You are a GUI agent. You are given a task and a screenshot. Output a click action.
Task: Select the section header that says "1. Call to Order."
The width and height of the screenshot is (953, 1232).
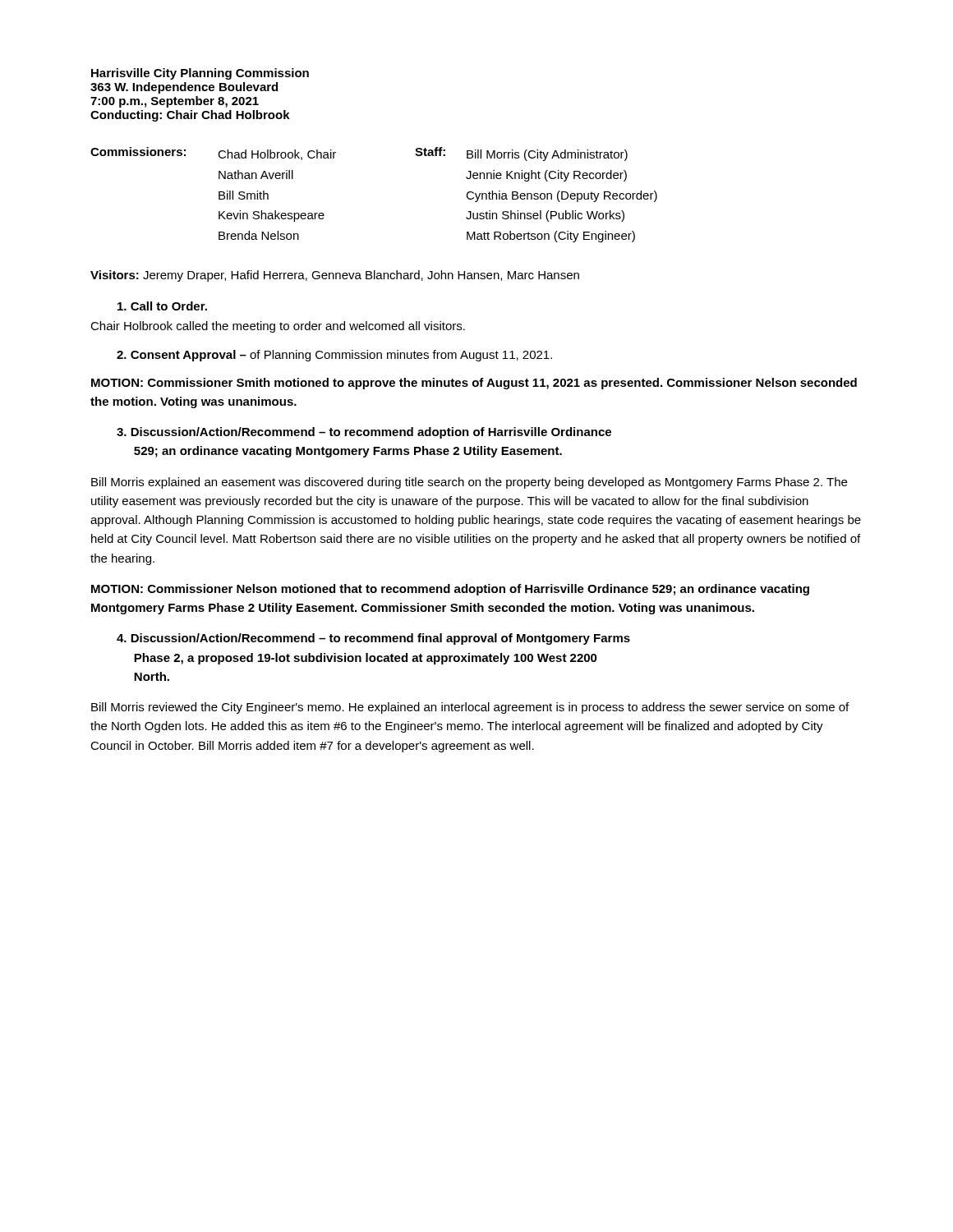pyautogui.click(x=162, y=306)
